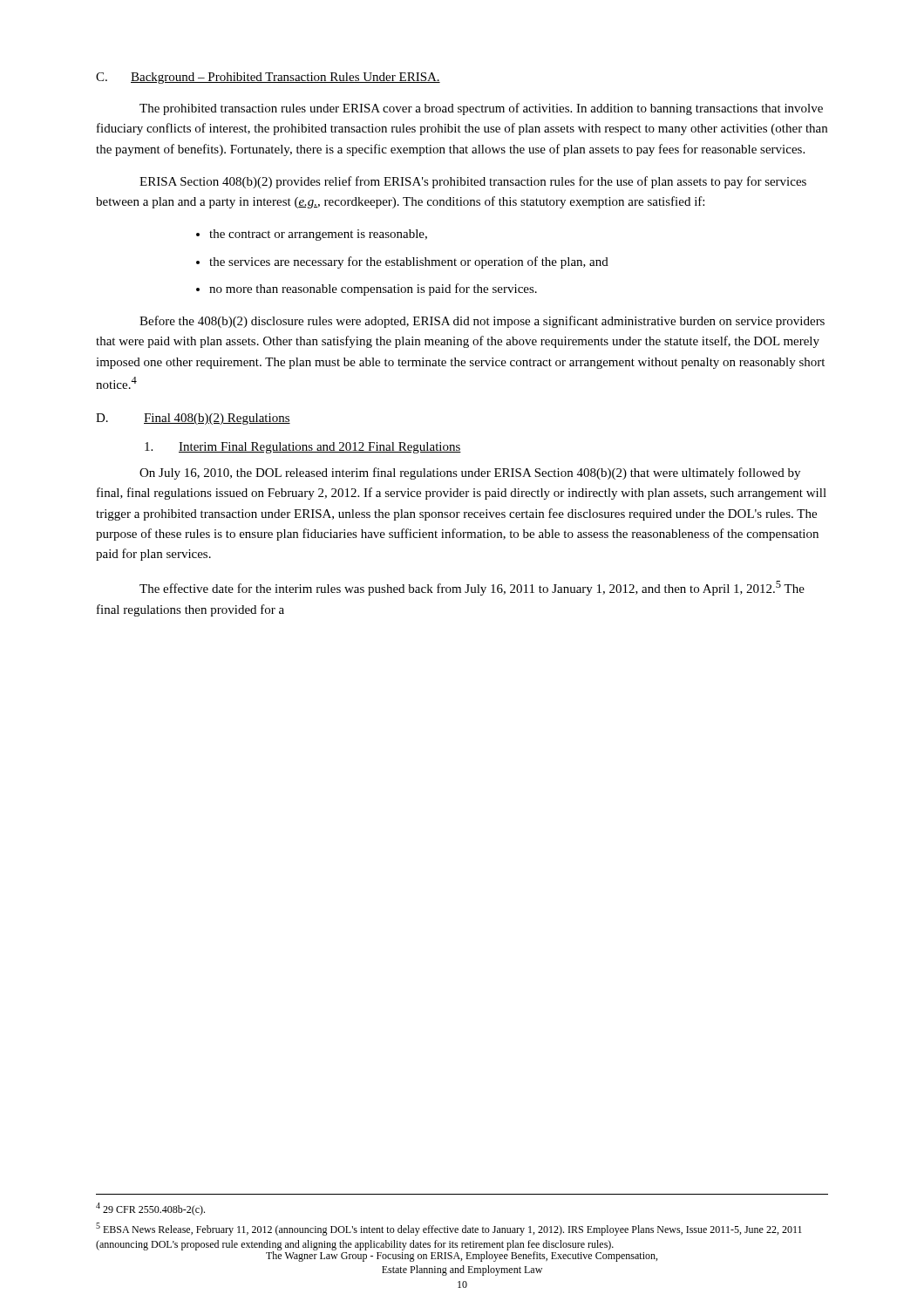Find the block on this page that starts "no more than"
Viewport: 924px width, 1308px height.
coord(373,288)
